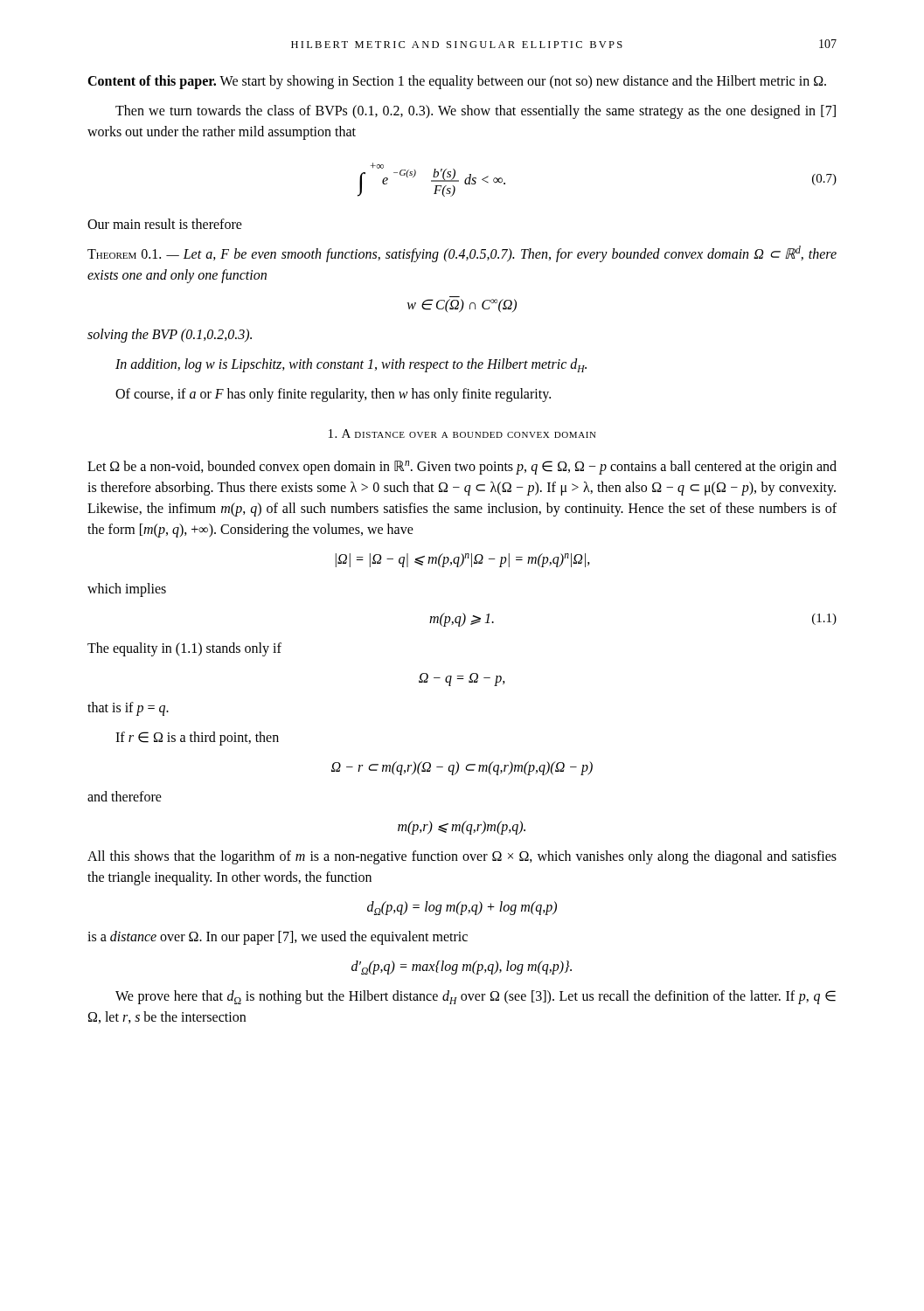Navigate to the block starting "|Ω| = |Ω"

click(x=462, y=559)
